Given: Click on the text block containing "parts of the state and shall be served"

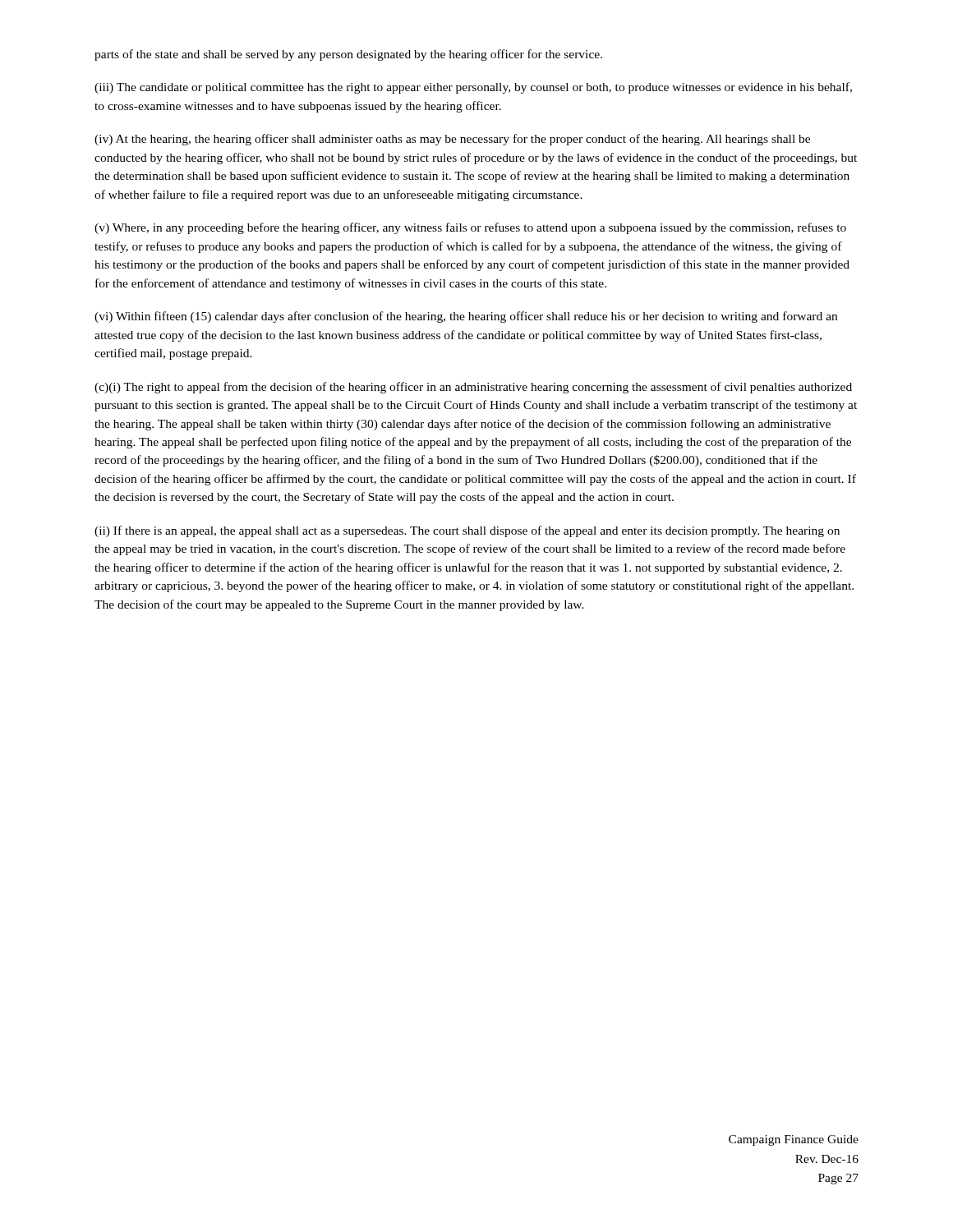Looking at the screenshot, I should 349,54.
